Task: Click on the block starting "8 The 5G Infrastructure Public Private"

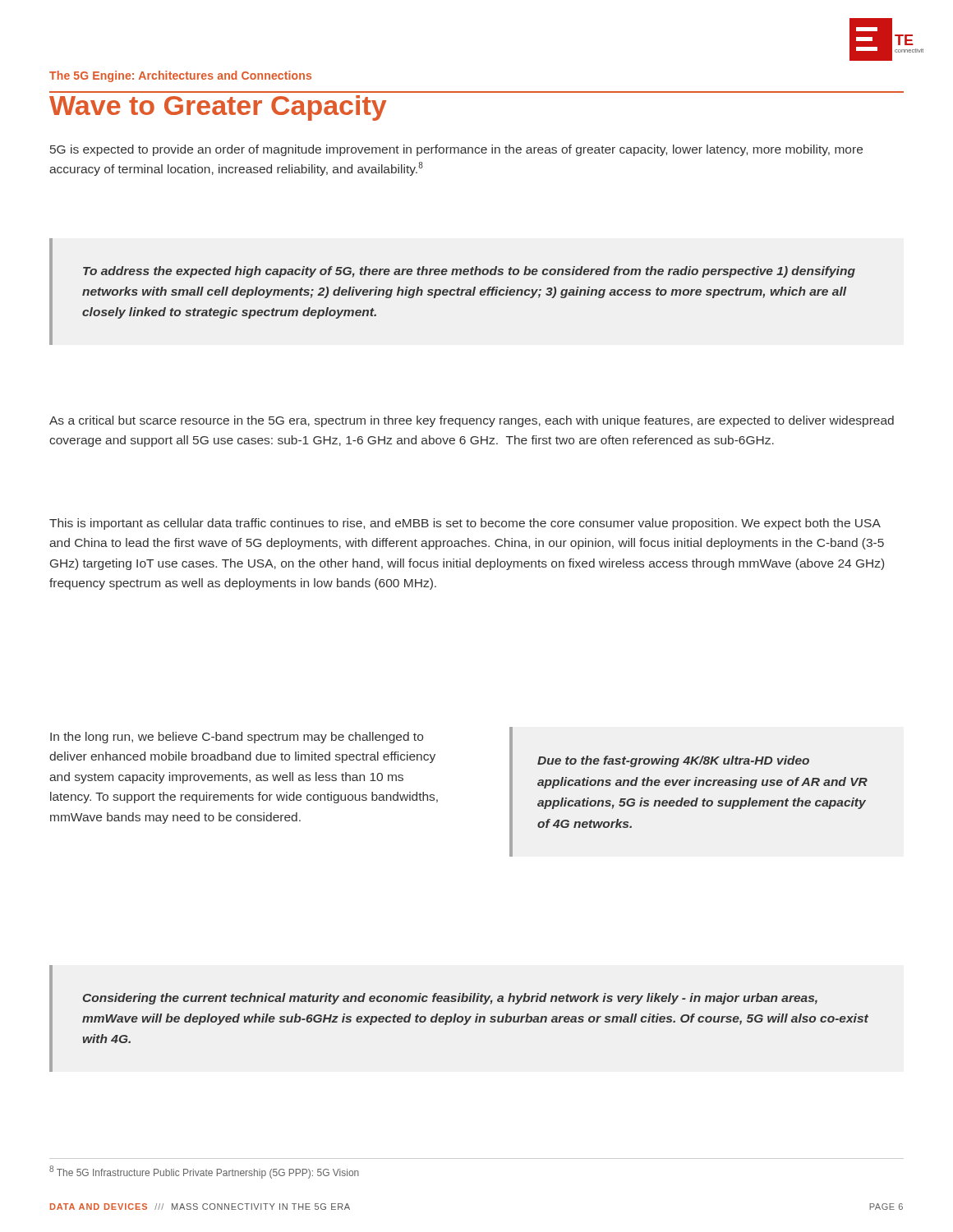Action: tap(204, 1172)
